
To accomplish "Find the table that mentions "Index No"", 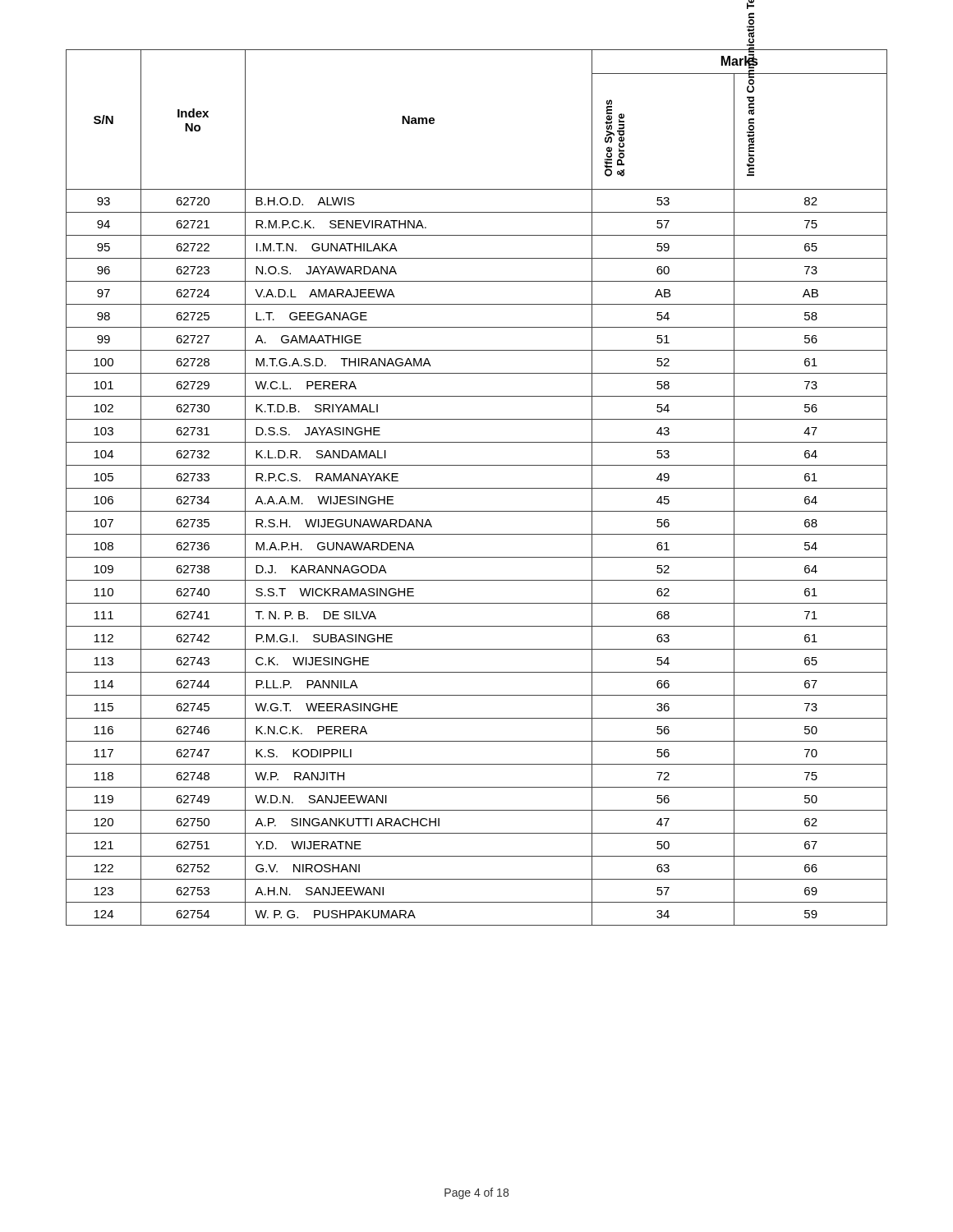I will 476,487.
